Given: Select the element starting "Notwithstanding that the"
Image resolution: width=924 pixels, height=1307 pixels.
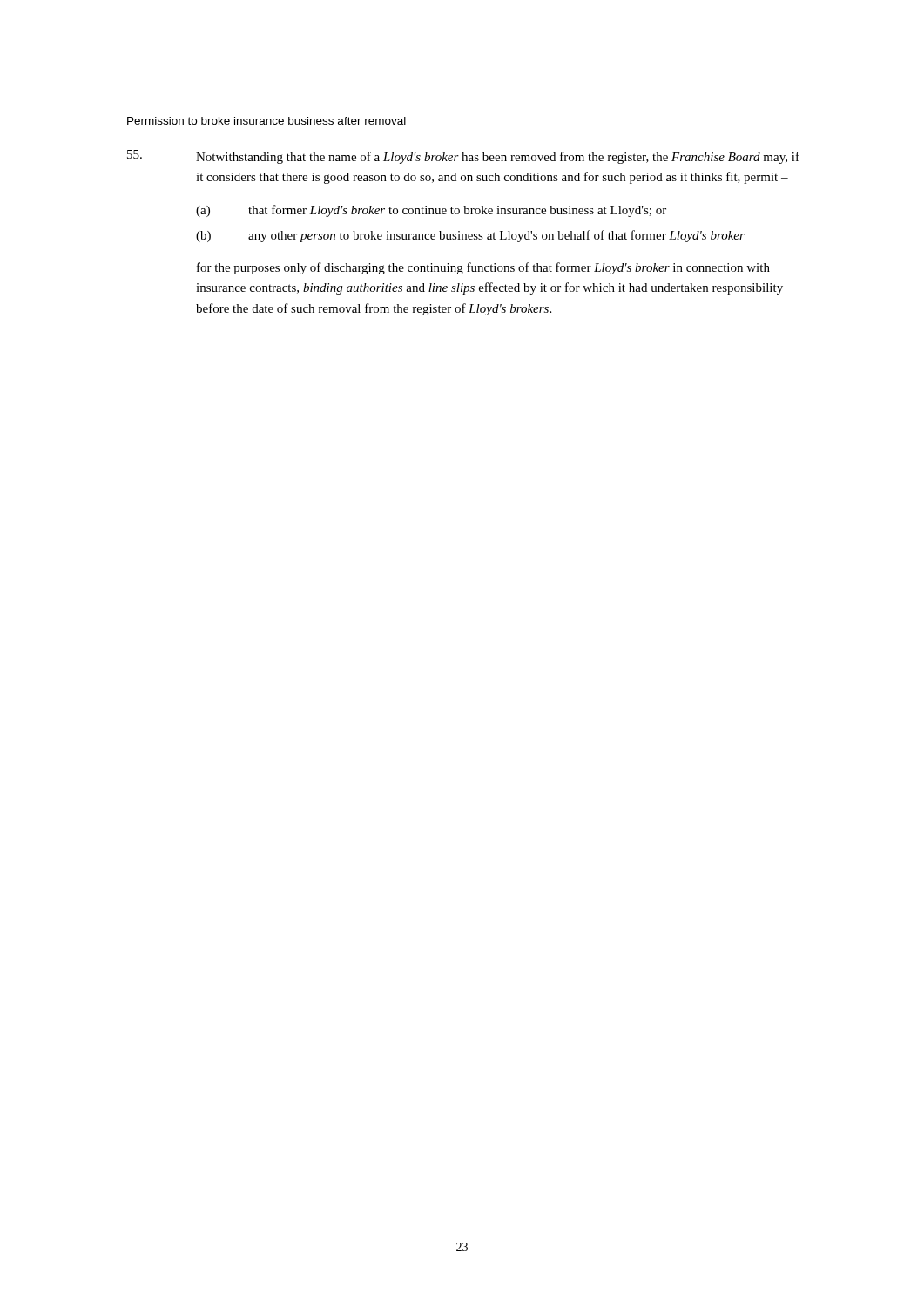Looking at the screenshot, I should [x=501, y=234].
